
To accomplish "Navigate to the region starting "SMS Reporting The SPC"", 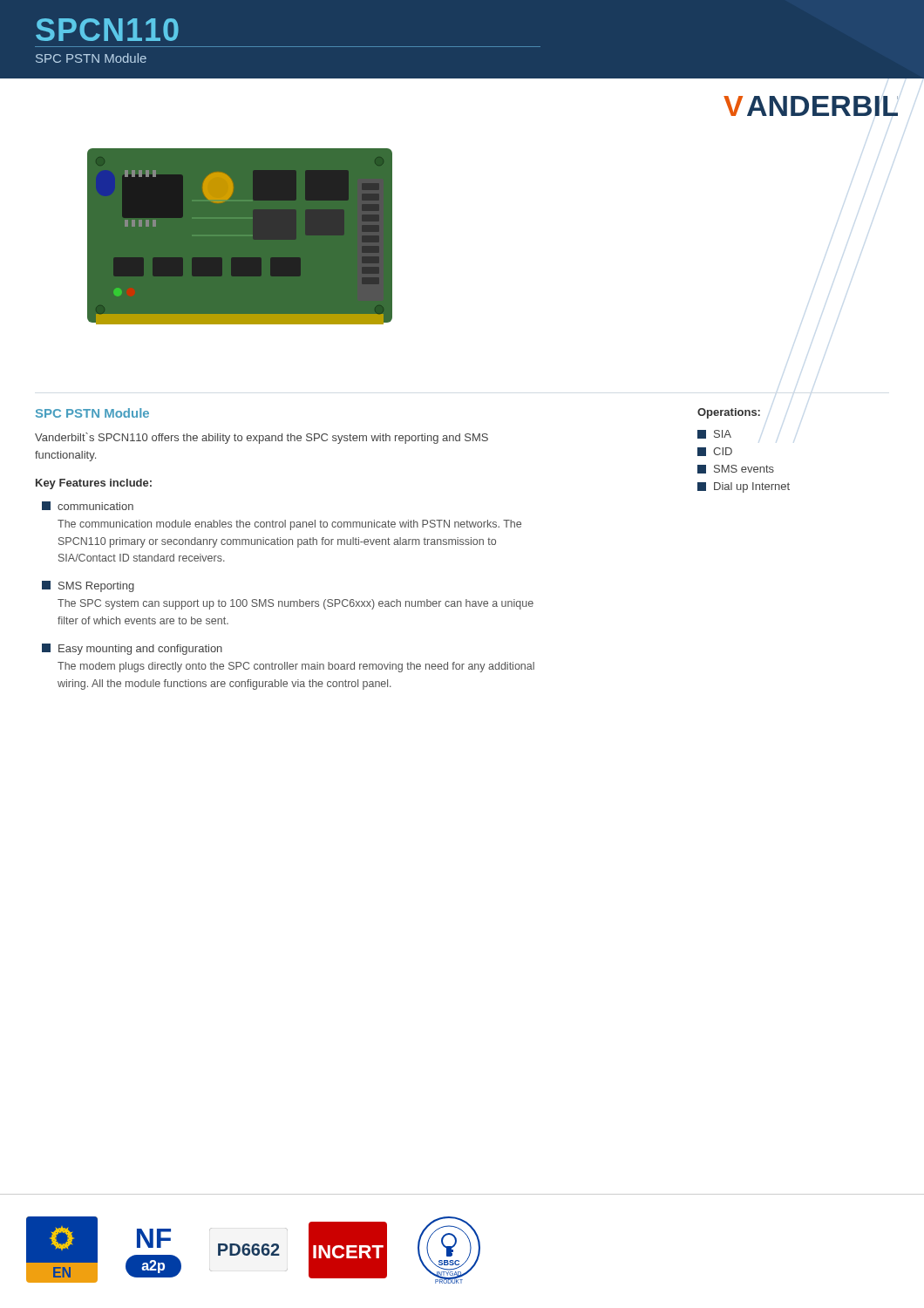I will tap(289, 604).
